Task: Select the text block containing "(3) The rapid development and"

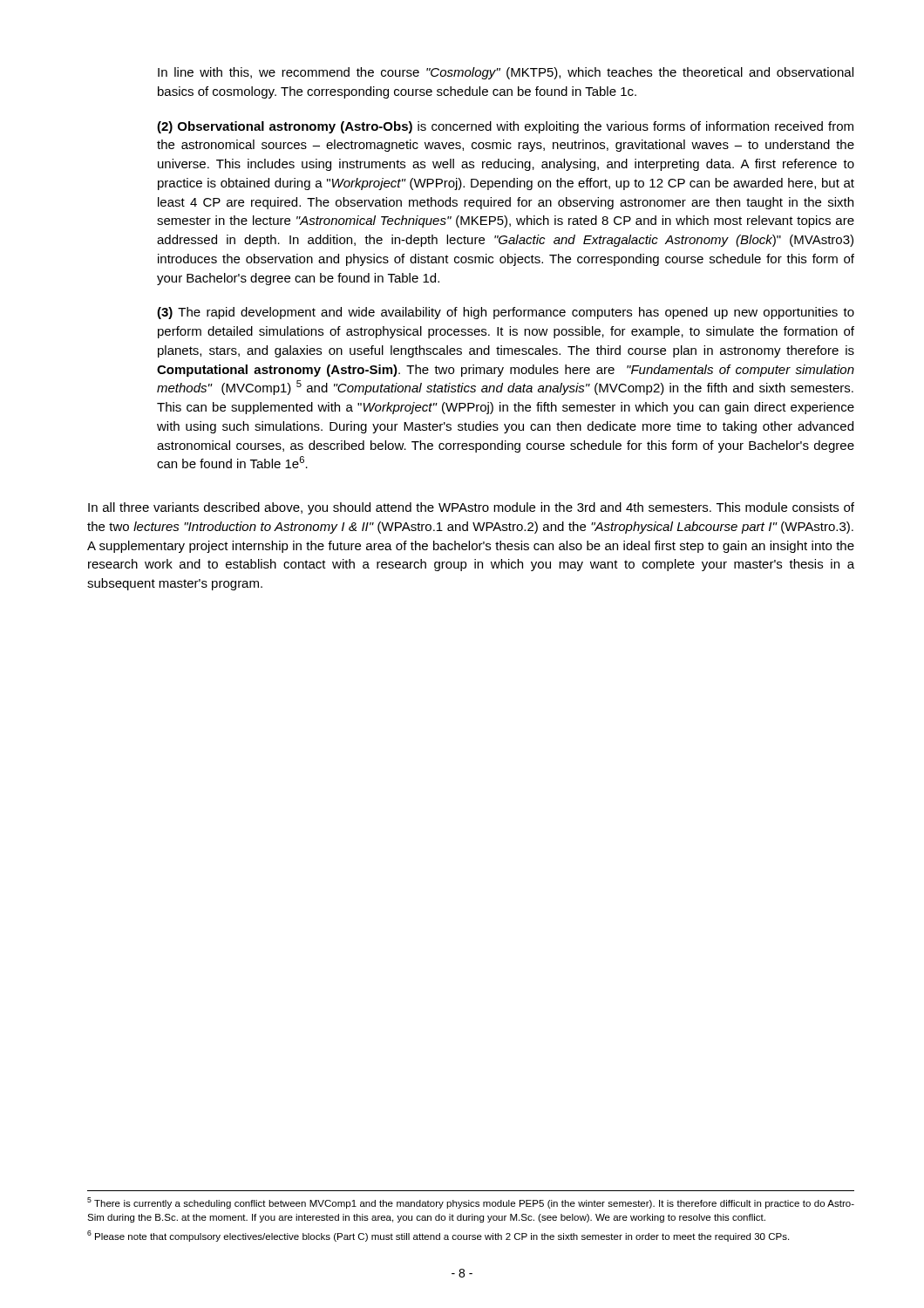Action: [x=506, y=388]
